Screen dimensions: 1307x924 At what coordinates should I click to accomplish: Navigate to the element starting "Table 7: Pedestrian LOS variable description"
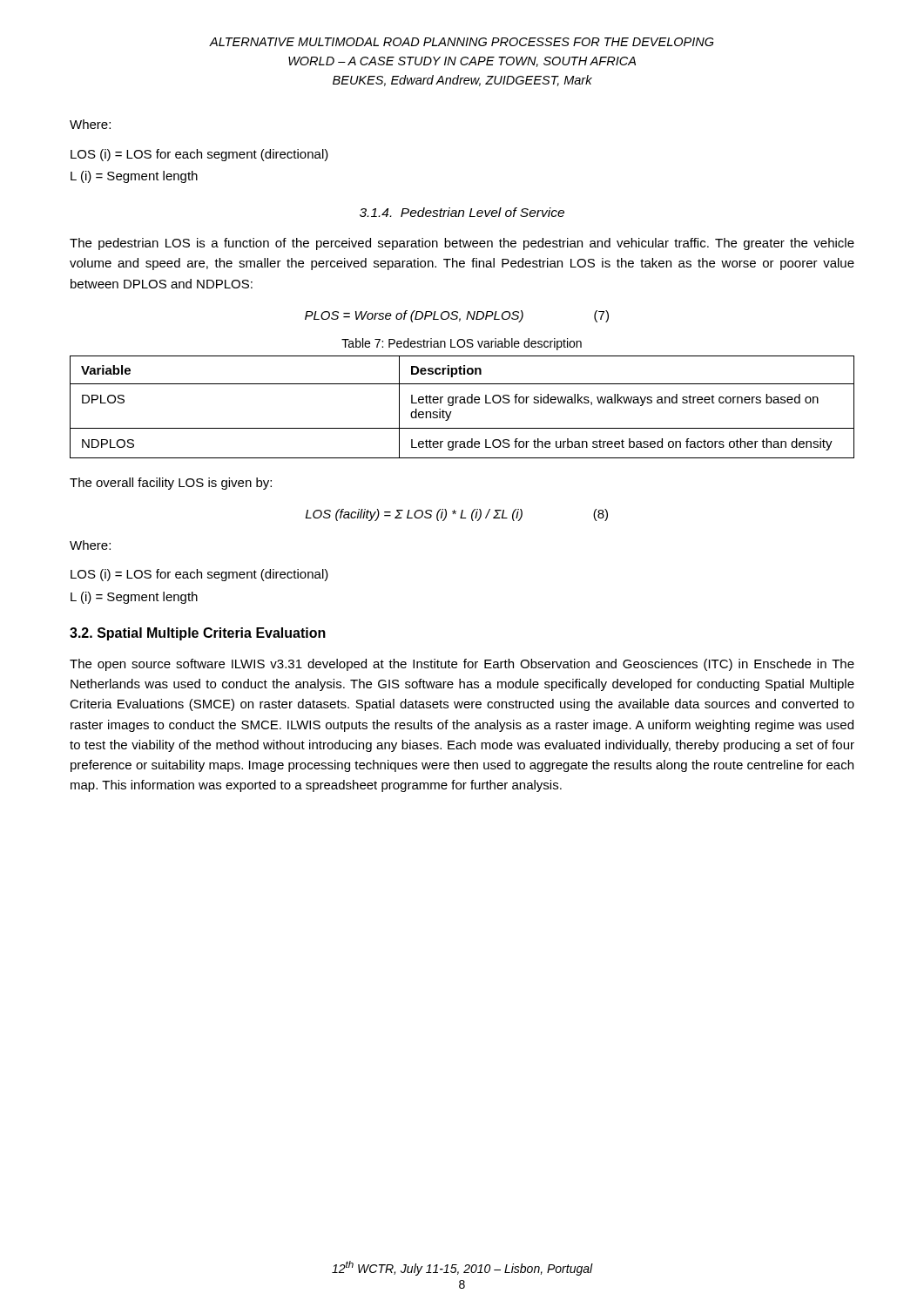coord(462,343)
